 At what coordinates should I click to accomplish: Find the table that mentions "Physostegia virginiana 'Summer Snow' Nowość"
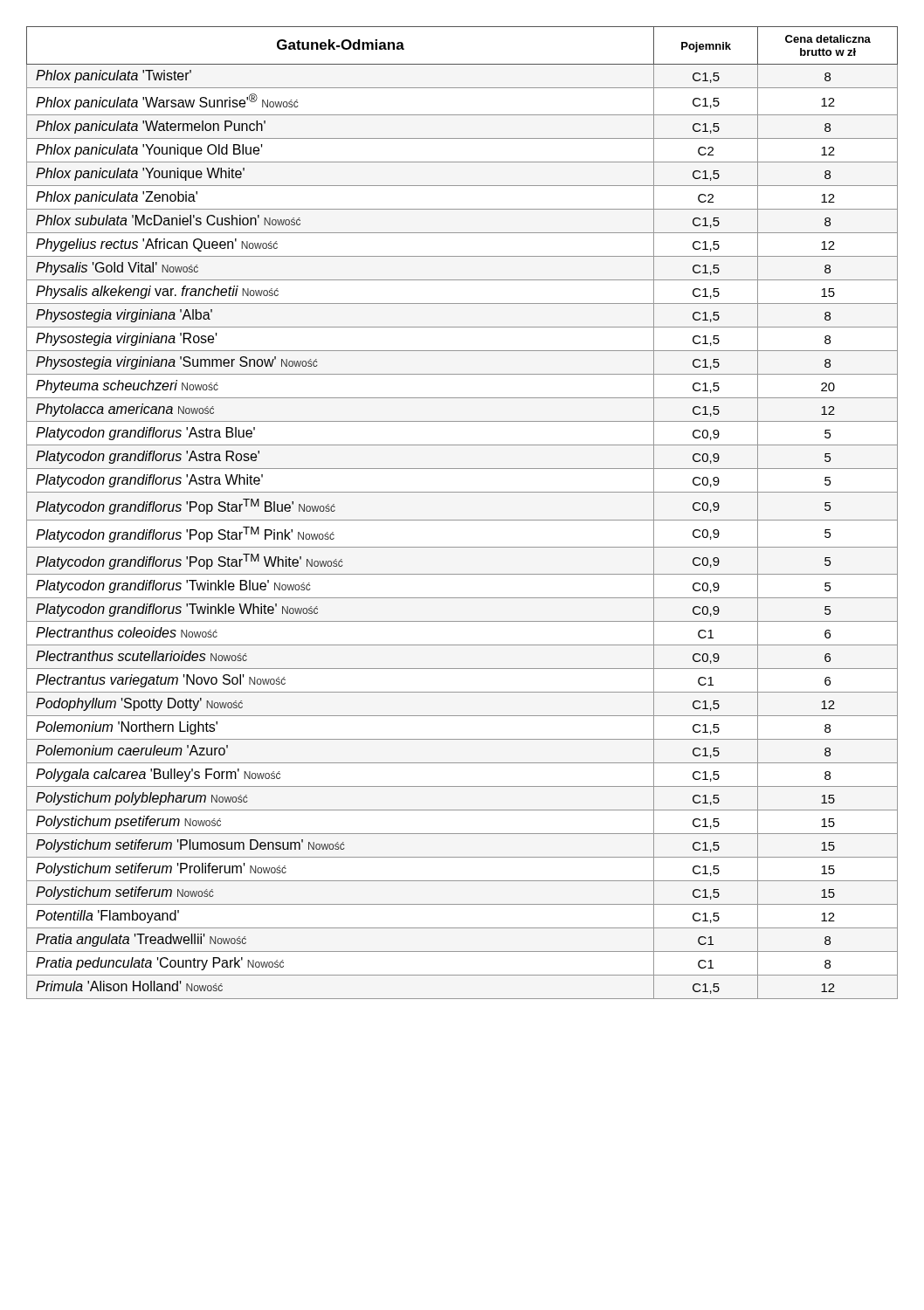[462, 513]
